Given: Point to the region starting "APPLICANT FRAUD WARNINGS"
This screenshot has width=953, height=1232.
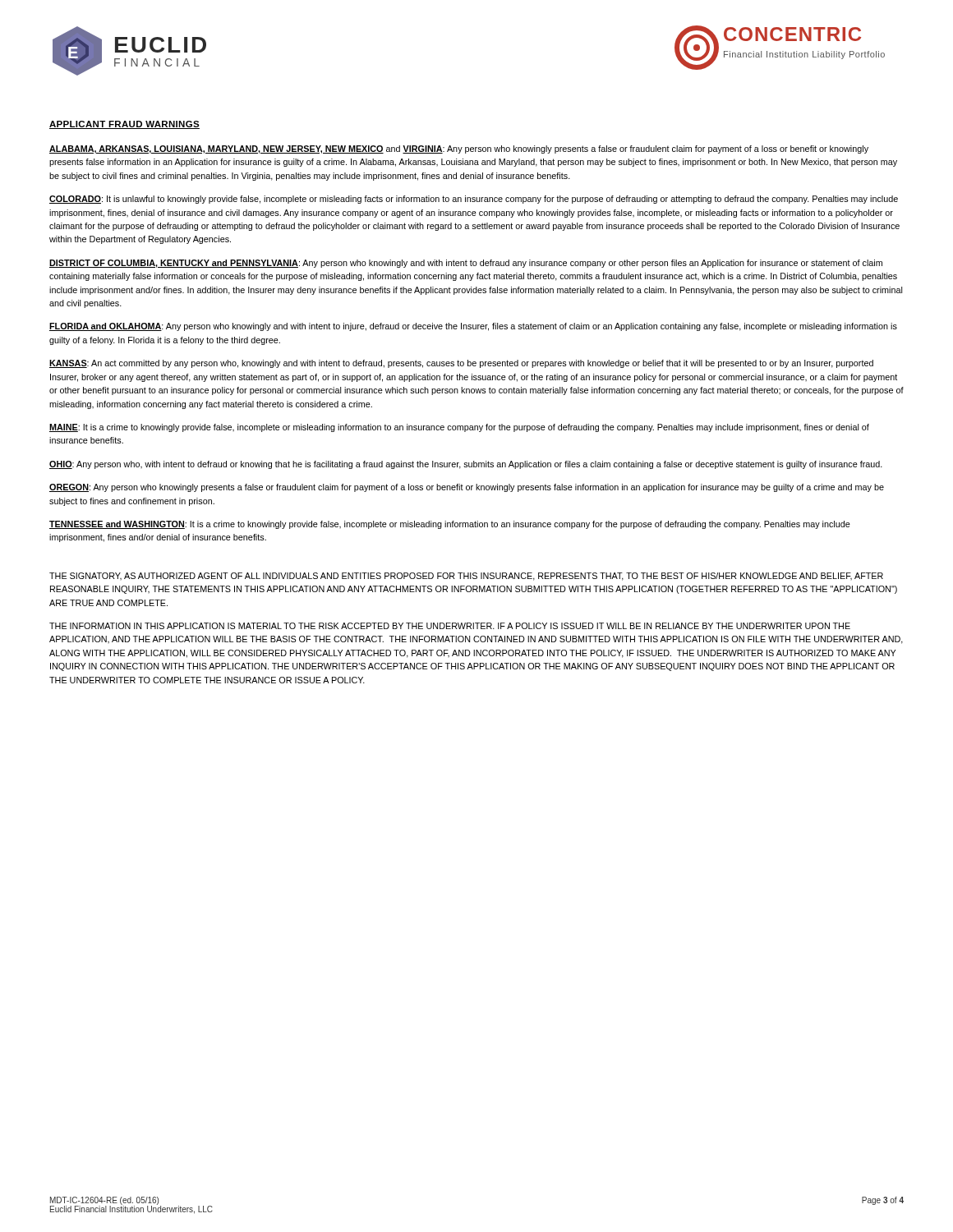Looking at the screenshot, I should pos(124,124).
